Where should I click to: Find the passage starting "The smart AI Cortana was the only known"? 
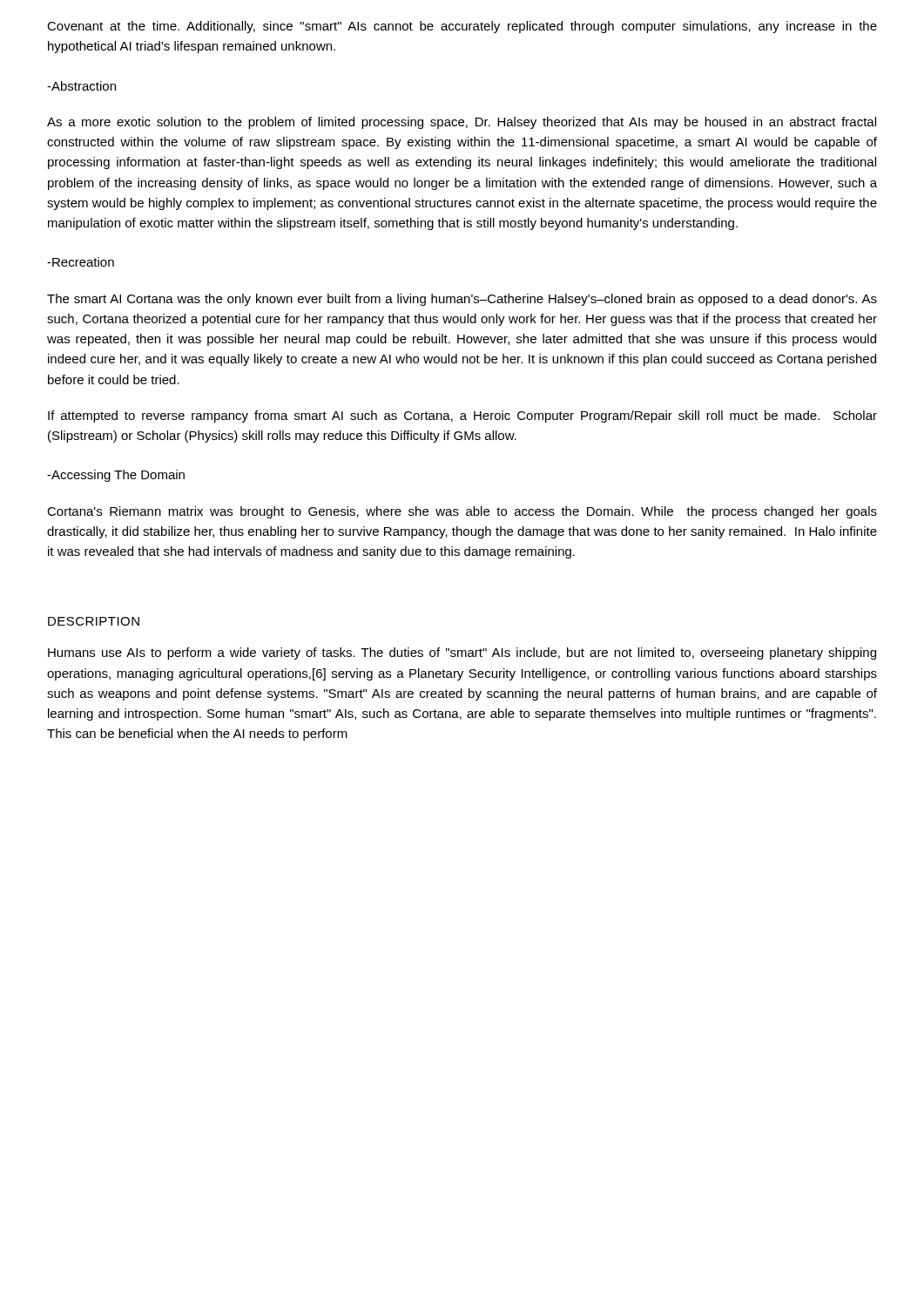coord(462,339)
